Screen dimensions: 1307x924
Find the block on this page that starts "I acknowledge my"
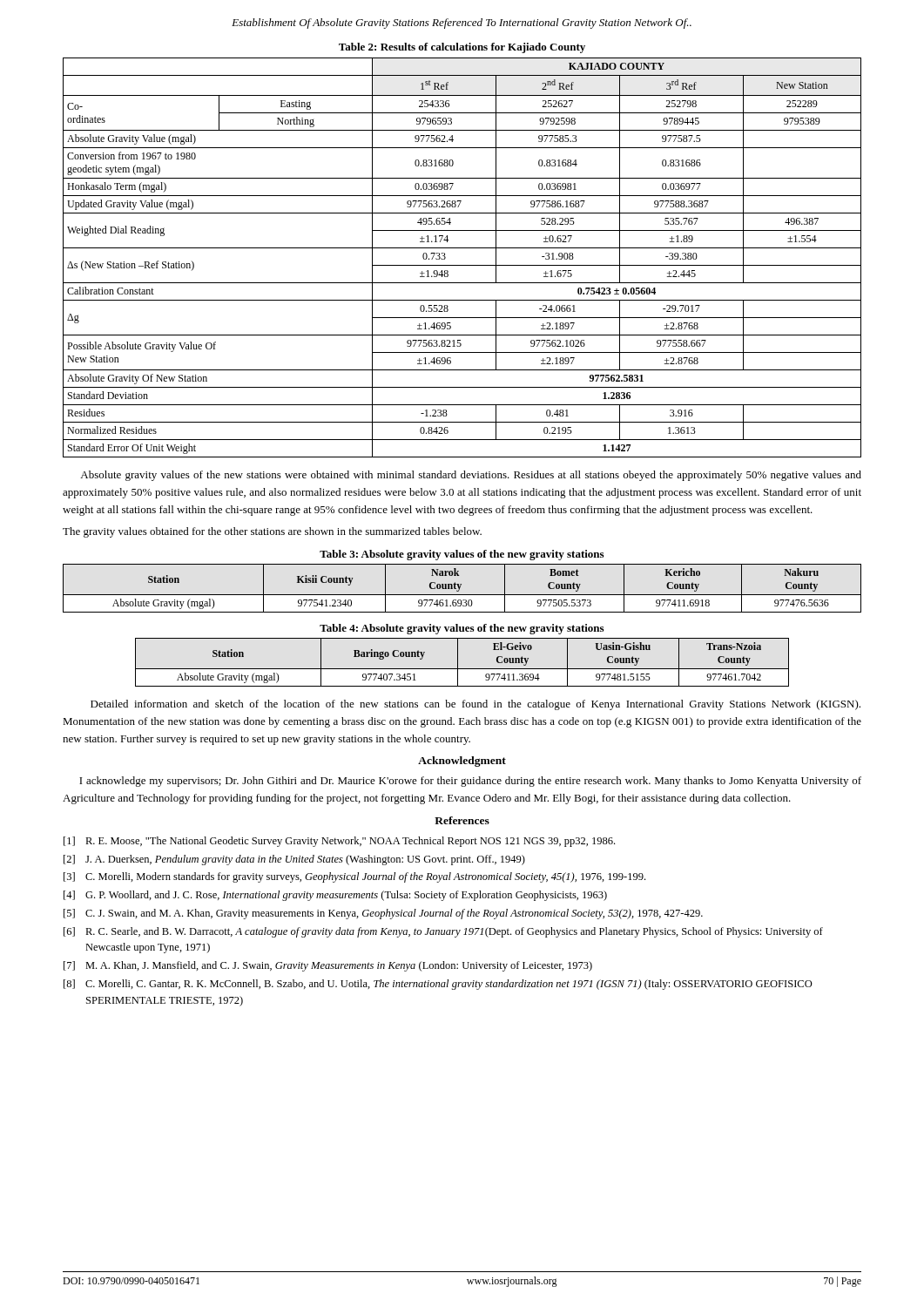click(462, 789)
